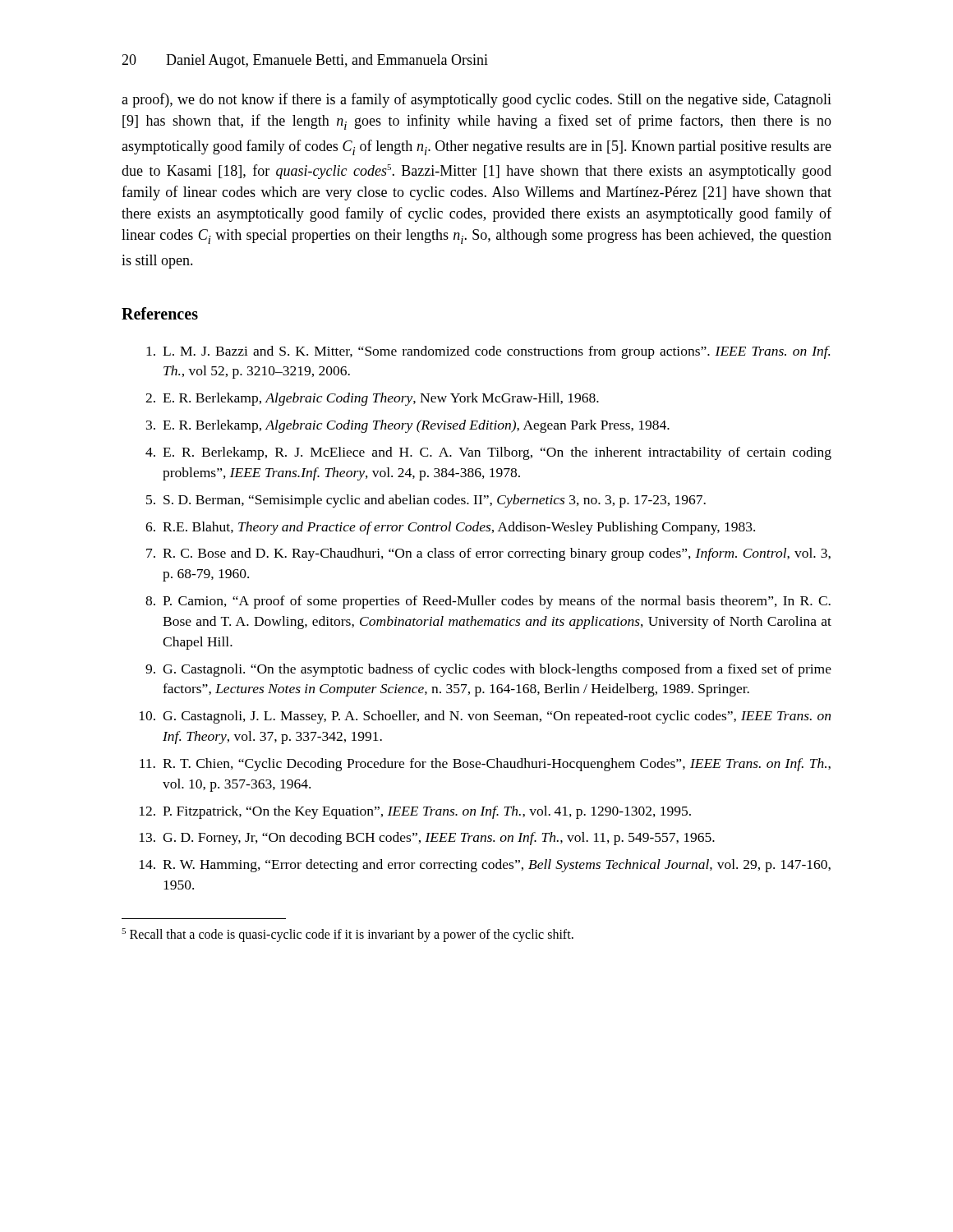Select the block starting "4. E. R. Berlekamp, R. J. McEliece"
This screenshot has width=953, height=1232.
(476, 462)
